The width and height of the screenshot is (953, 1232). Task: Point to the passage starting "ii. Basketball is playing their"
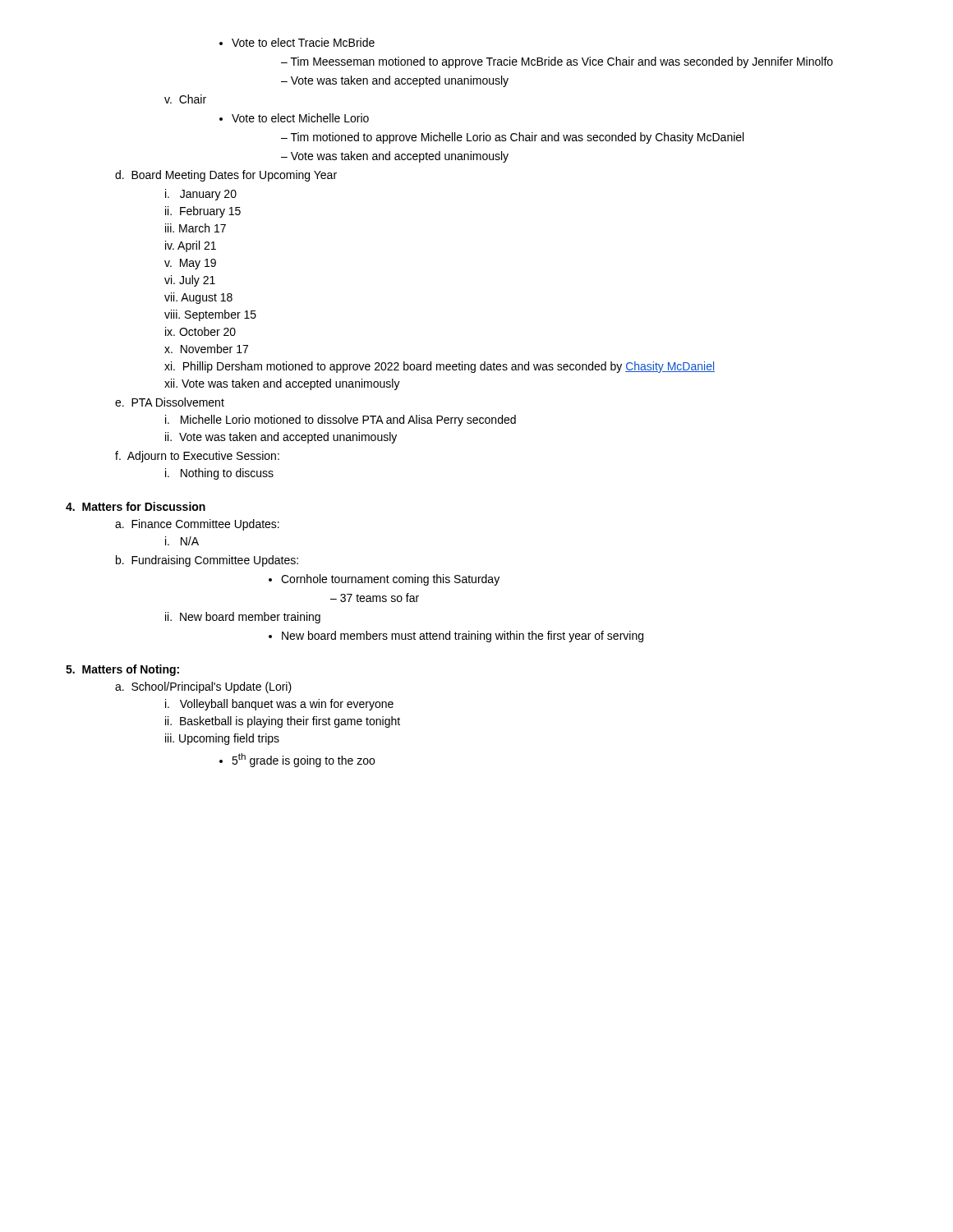click(282, 721)
